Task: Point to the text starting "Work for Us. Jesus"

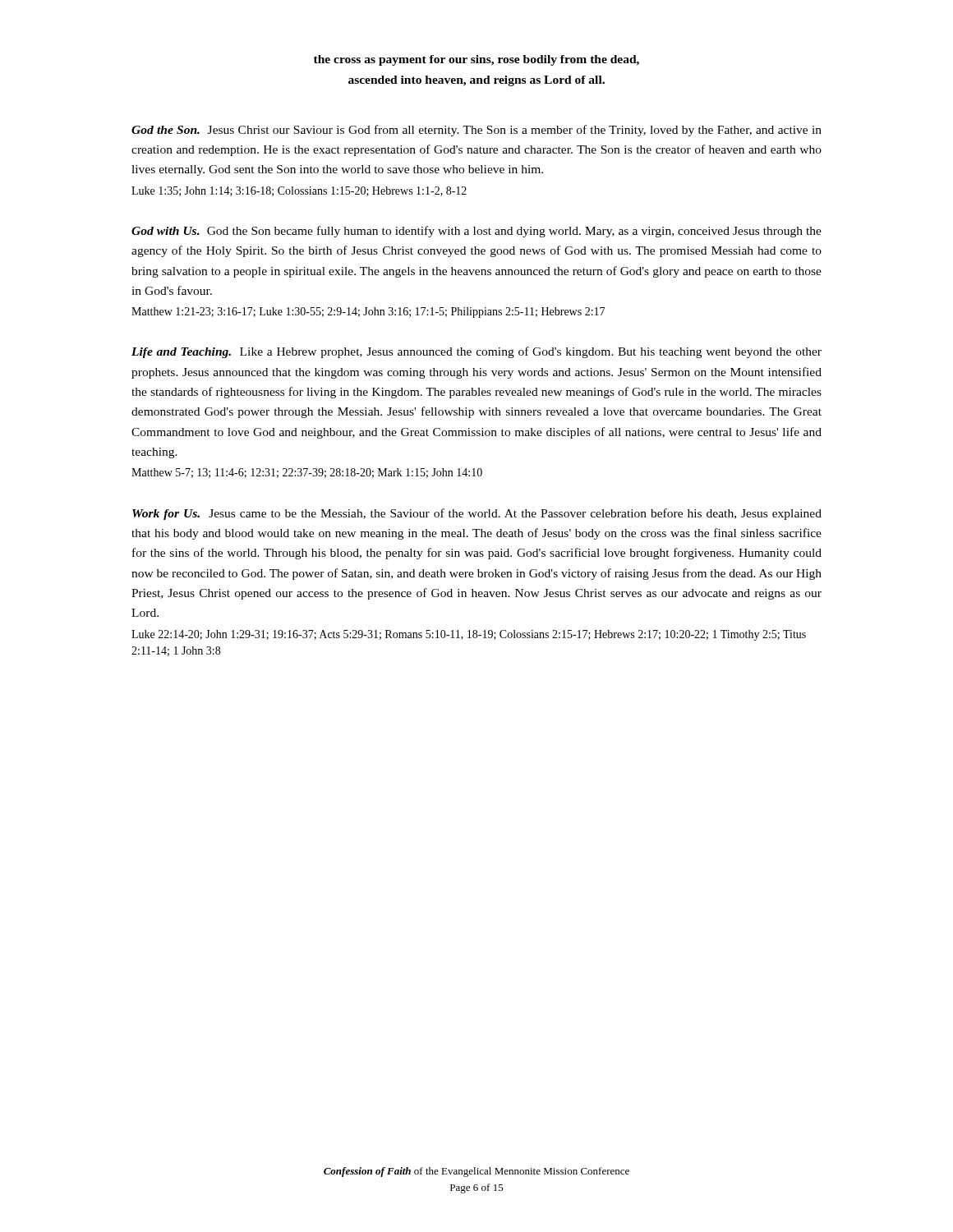Action: point(476,582)
